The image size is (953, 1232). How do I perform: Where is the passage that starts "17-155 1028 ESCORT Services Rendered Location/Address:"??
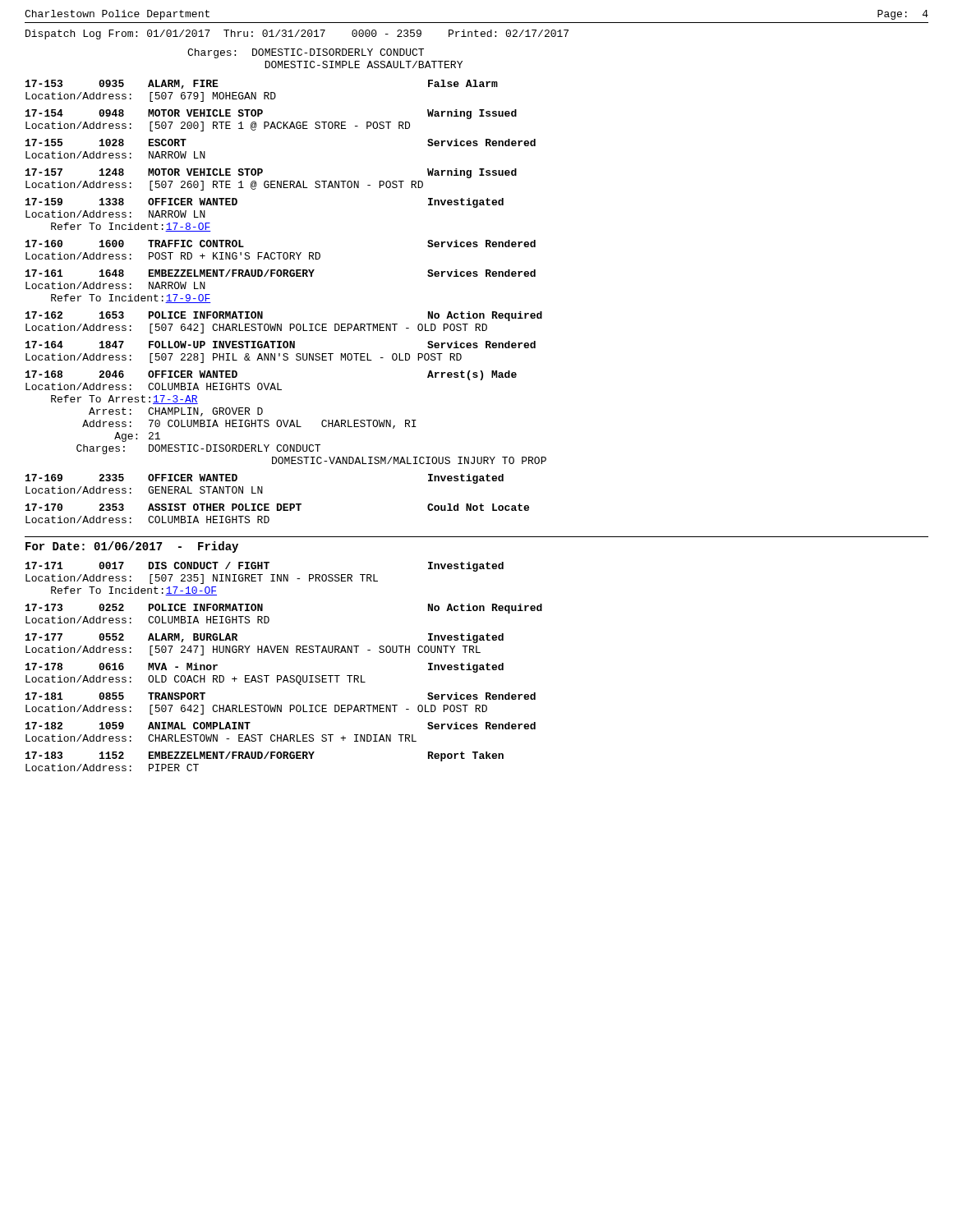pos(476,149)
